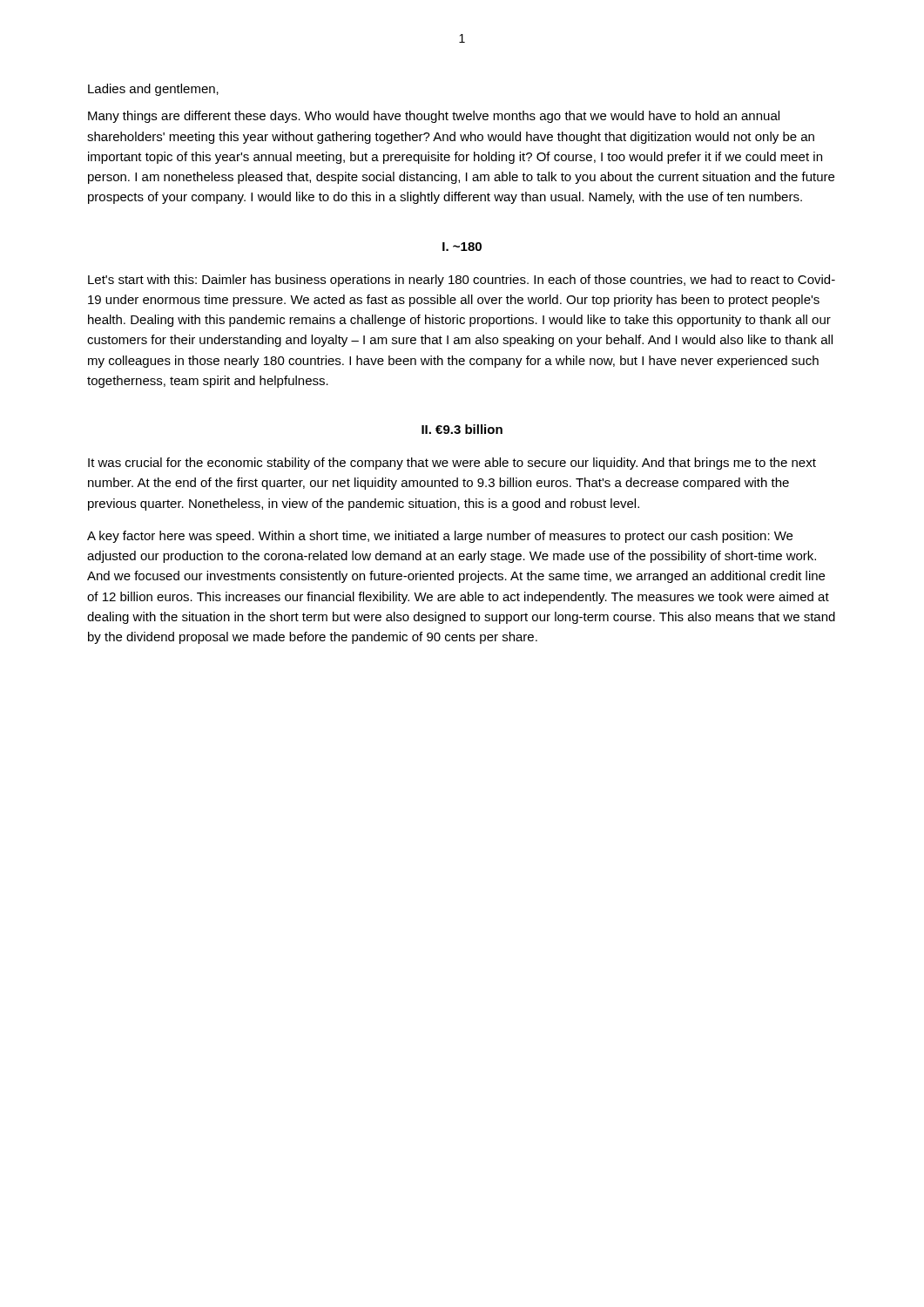Click on the section header that says "II. €9.3 billion"
Viewport: 924px width, 1307px height.
[462, 429]
